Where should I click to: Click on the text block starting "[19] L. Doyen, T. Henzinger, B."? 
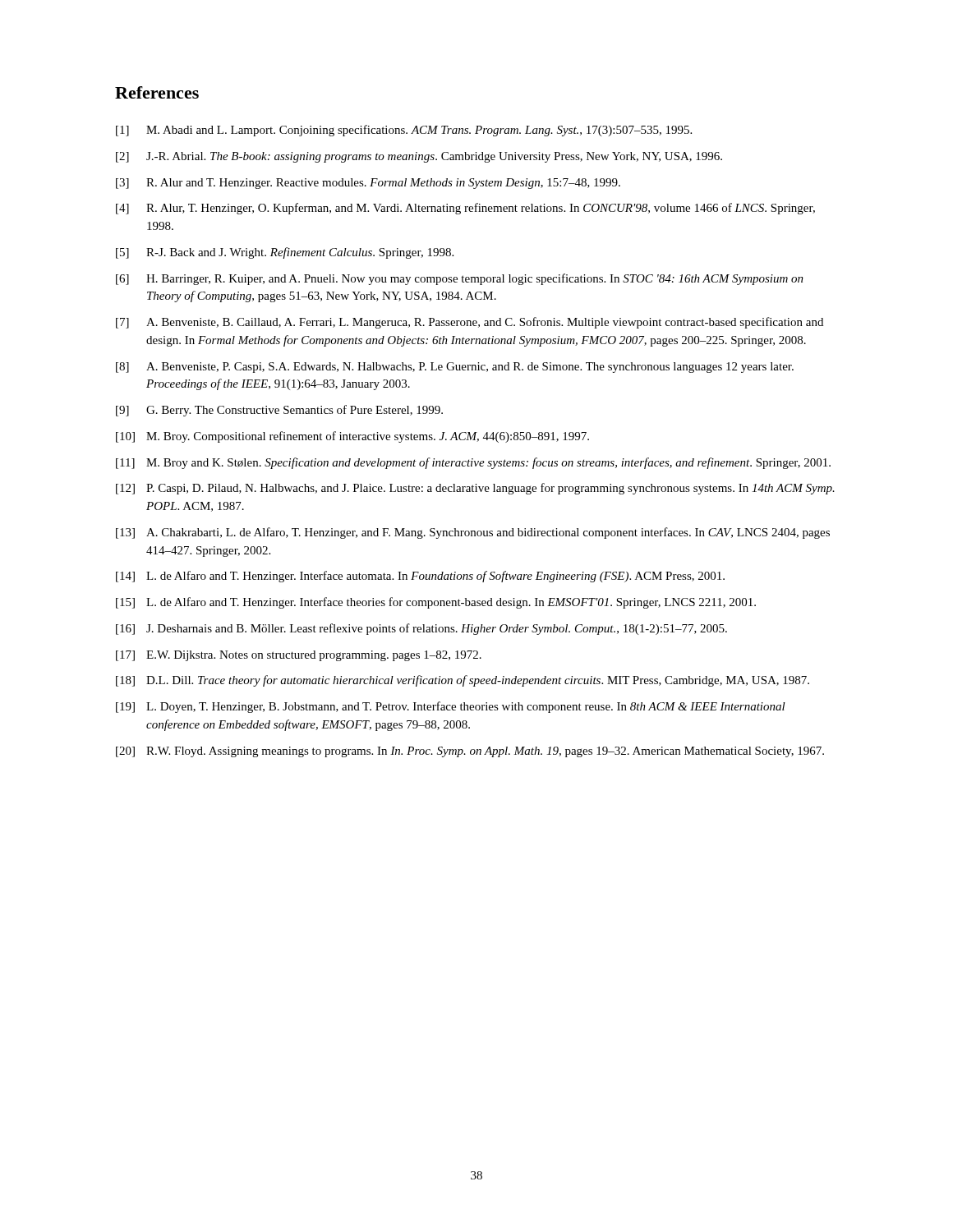click(476, 716)
